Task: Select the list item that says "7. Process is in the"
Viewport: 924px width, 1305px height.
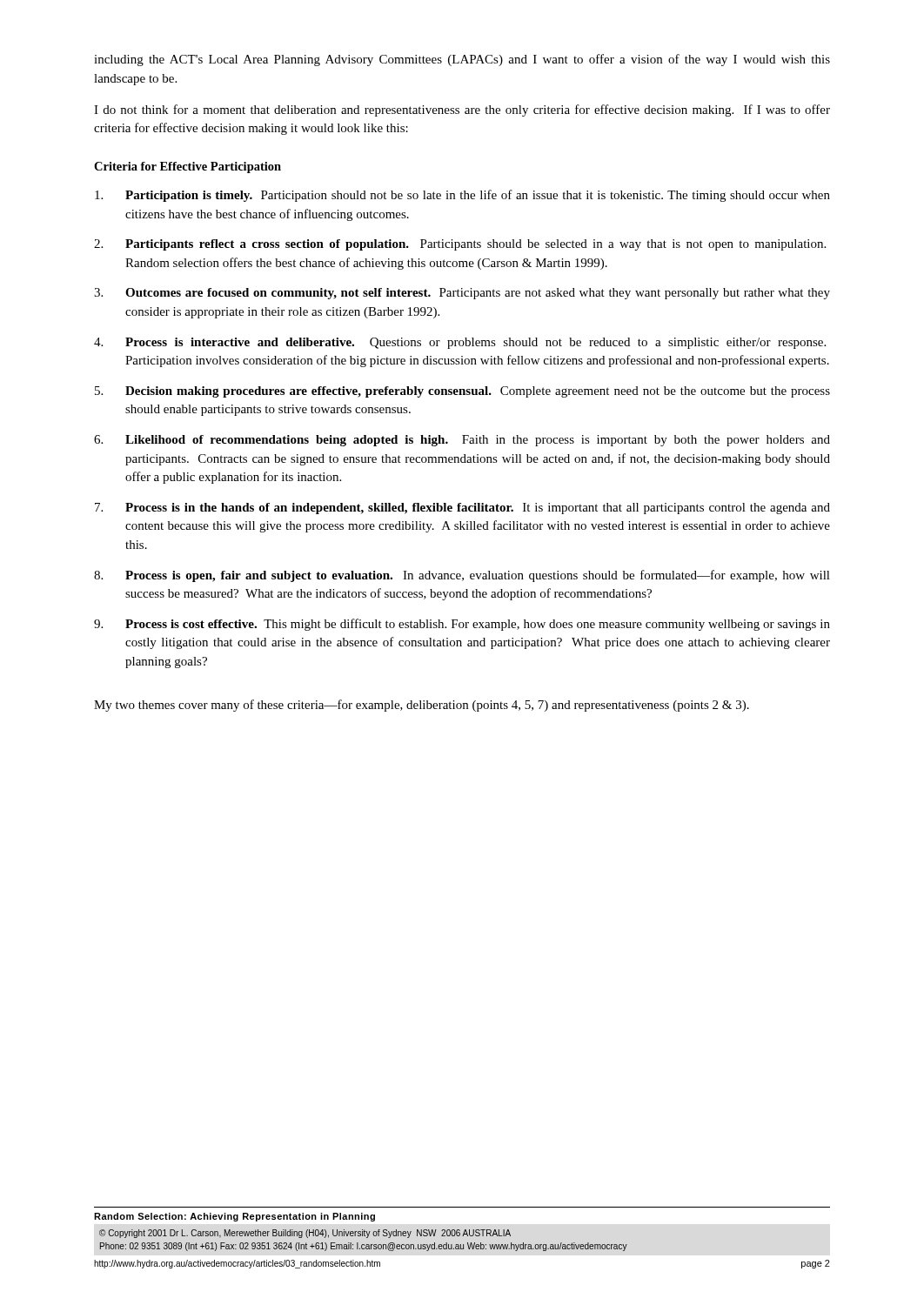Action: [462, 526]
